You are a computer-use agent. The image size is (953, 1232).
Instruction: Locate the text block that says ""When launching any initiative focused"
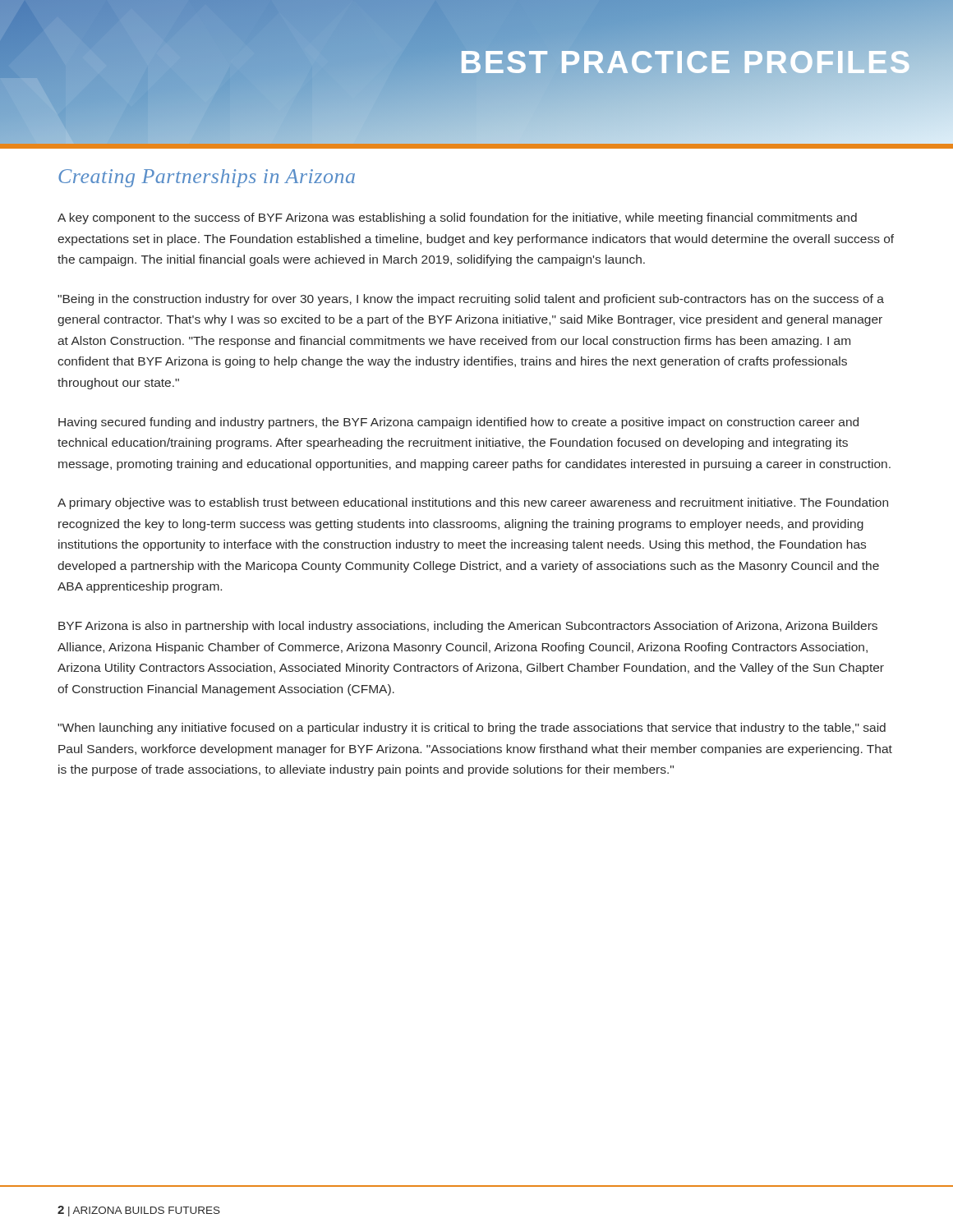[x=475, y=748]
